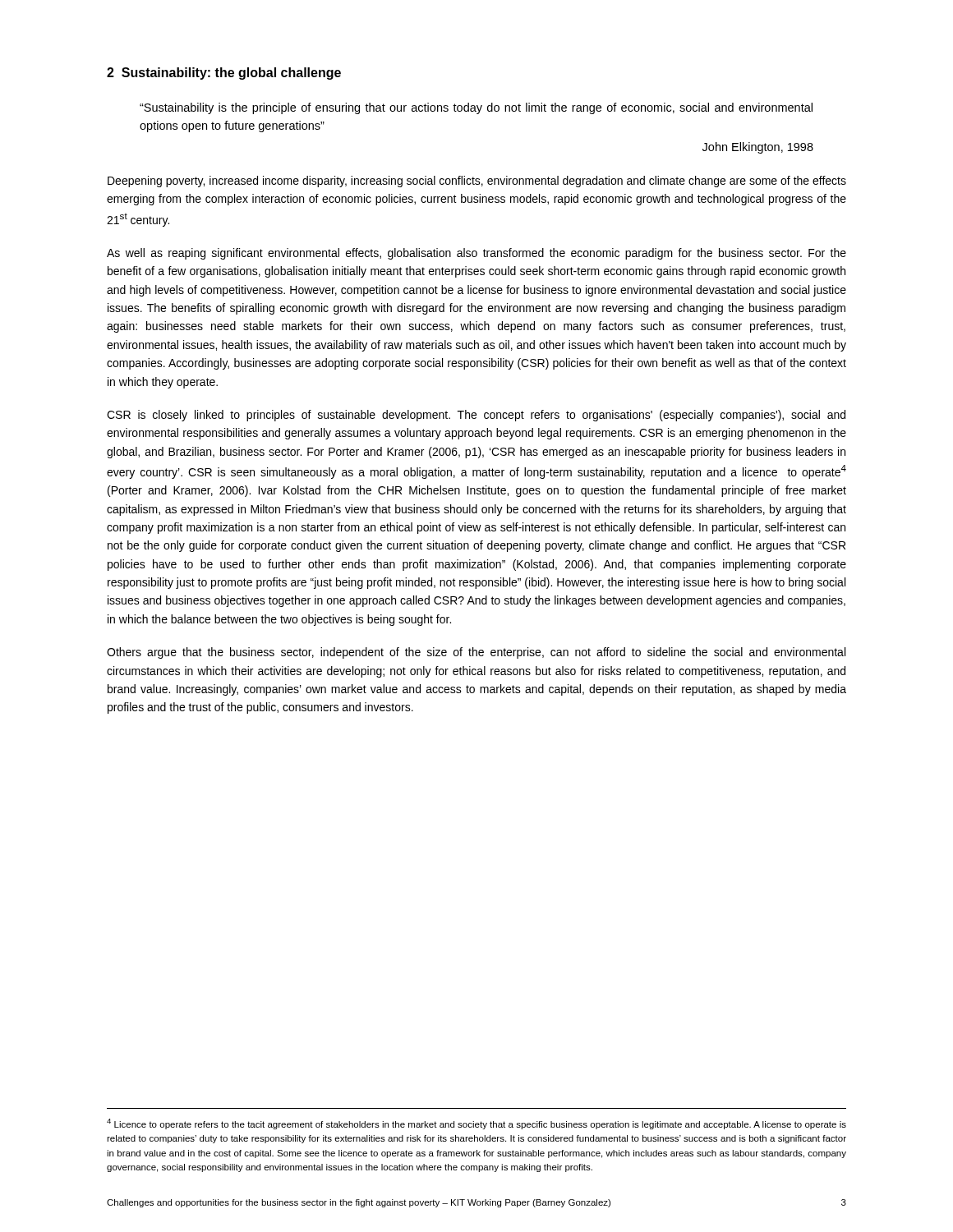Locate the text block containing "Deepening poverty, increased income disparity, increasing social conflicts,"
Screen dimensions: 1232x953
coord(476,200)
